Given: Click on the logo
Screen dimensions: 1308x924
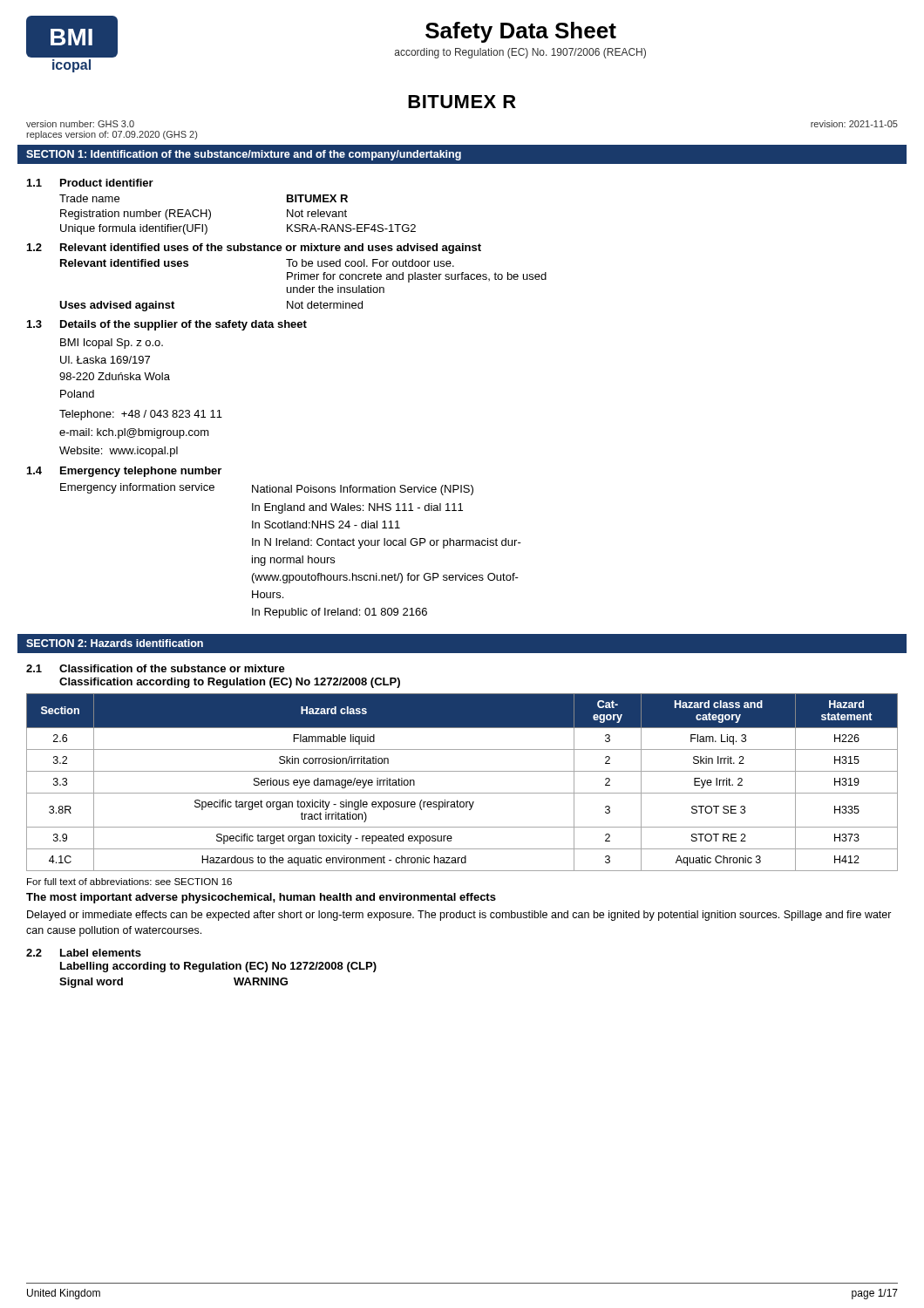Looking at the screenshot, I should click(74, 45).
